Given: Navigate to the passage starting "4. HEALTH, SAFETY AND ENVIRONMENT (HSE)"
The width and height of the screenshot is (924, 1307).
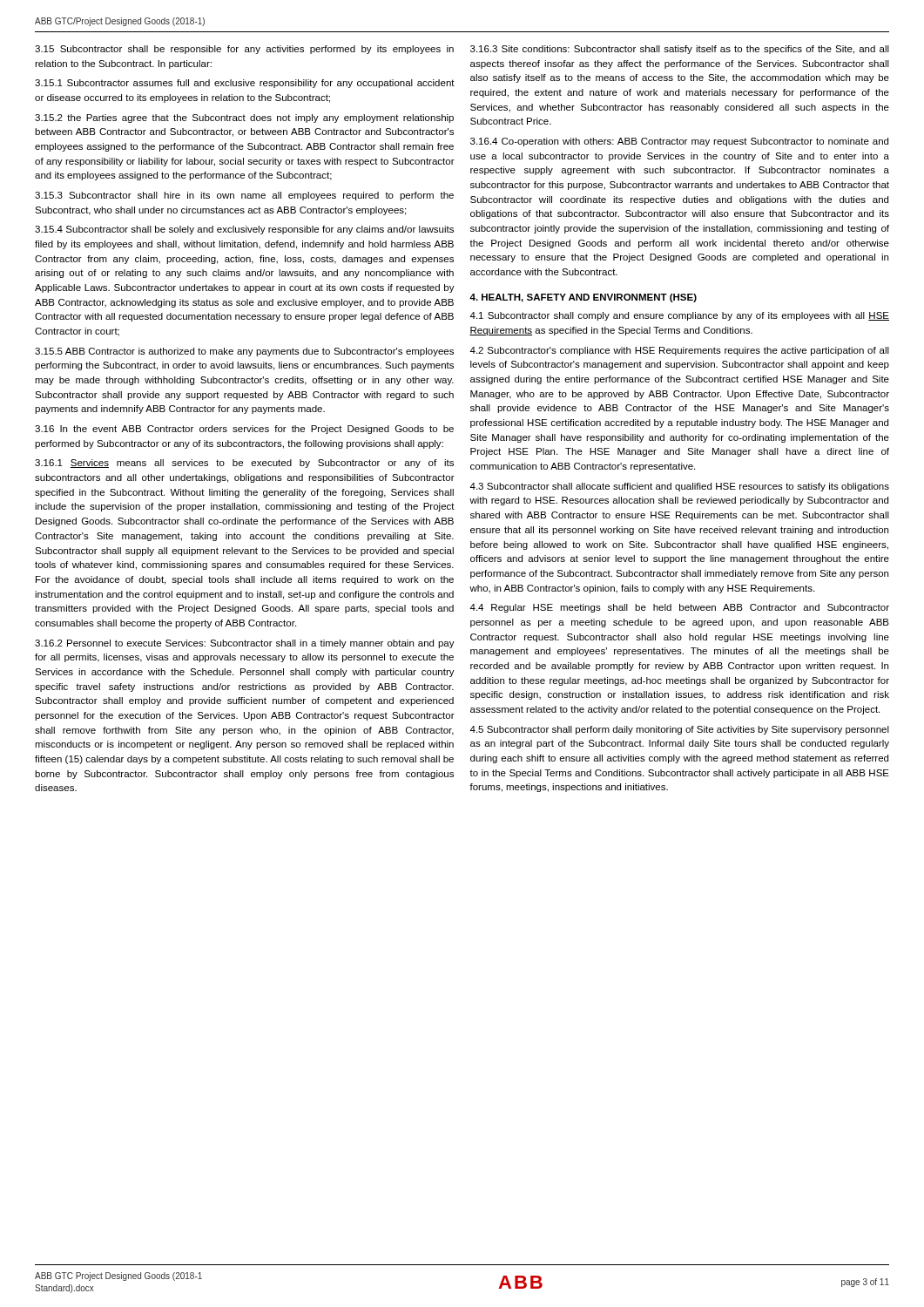Looking at the screenshot, I should [x=583, y=297].
